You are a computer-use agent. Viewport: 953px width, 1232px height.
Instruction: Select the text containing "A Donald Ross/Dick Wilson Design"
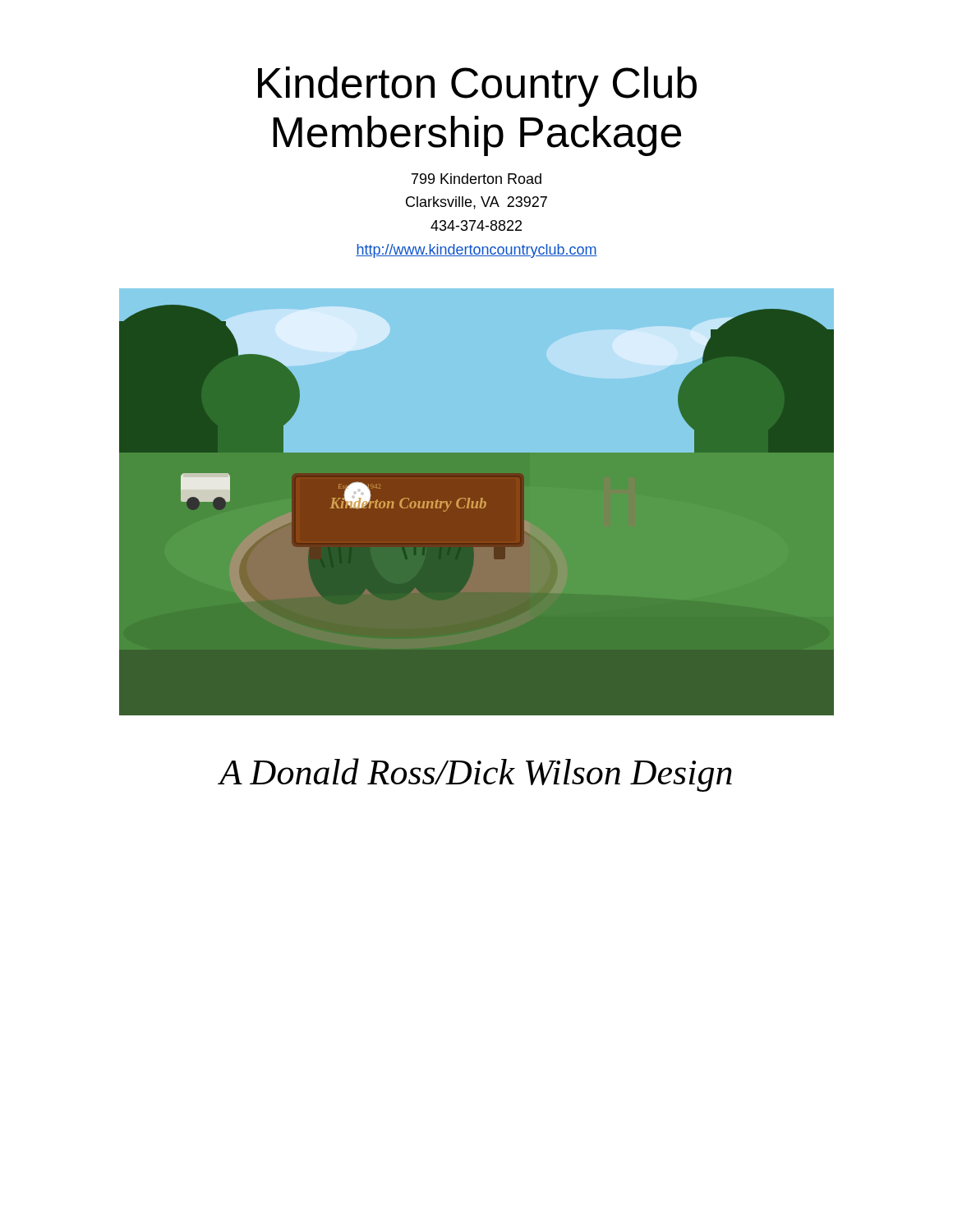point(476,772)
